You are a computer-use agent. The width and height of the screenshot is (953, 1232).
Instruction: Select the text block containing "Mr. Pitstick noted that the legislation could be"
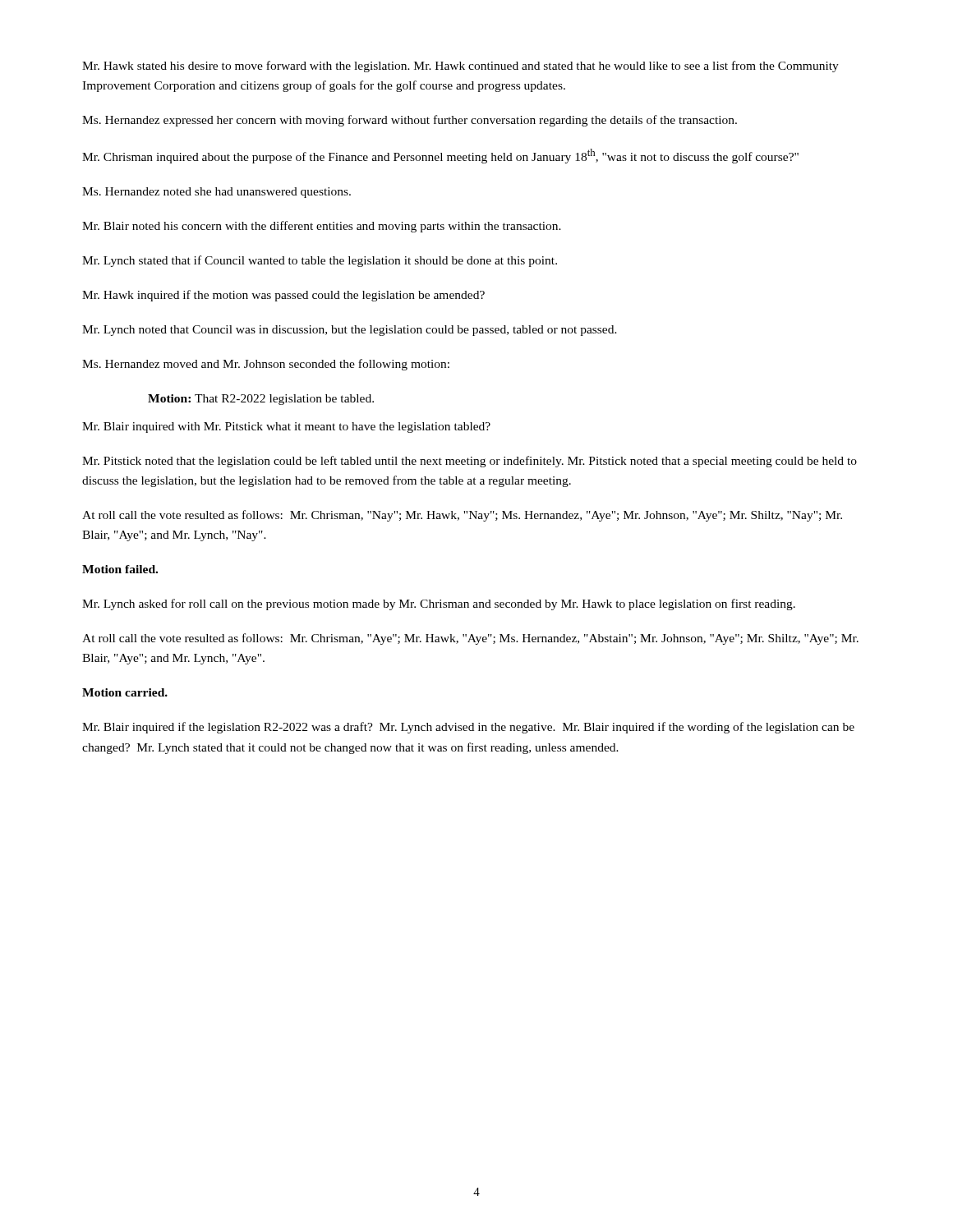[470, 471]
